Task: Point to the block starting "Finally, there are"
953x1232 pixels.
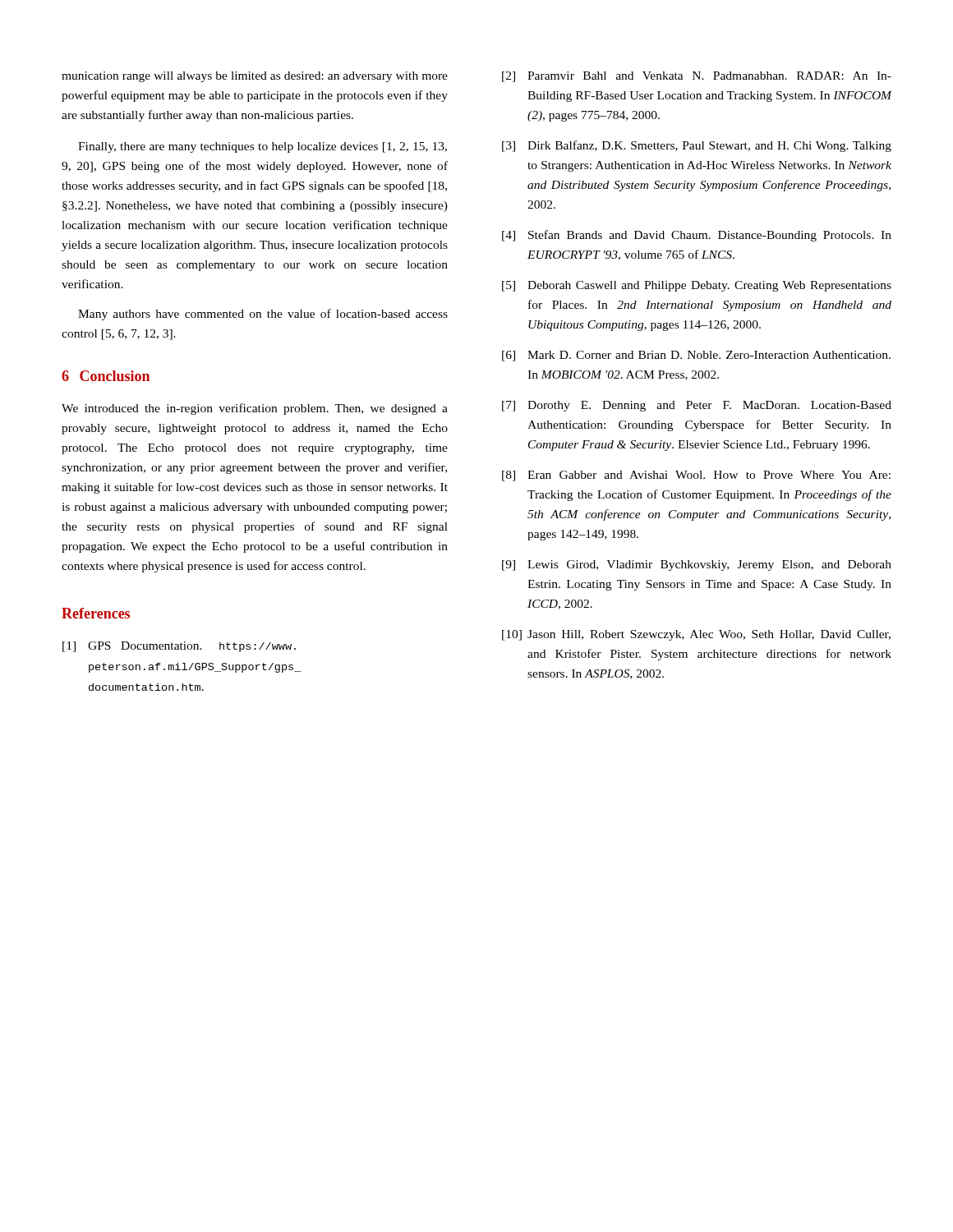Action: click(x=255, y=215)
